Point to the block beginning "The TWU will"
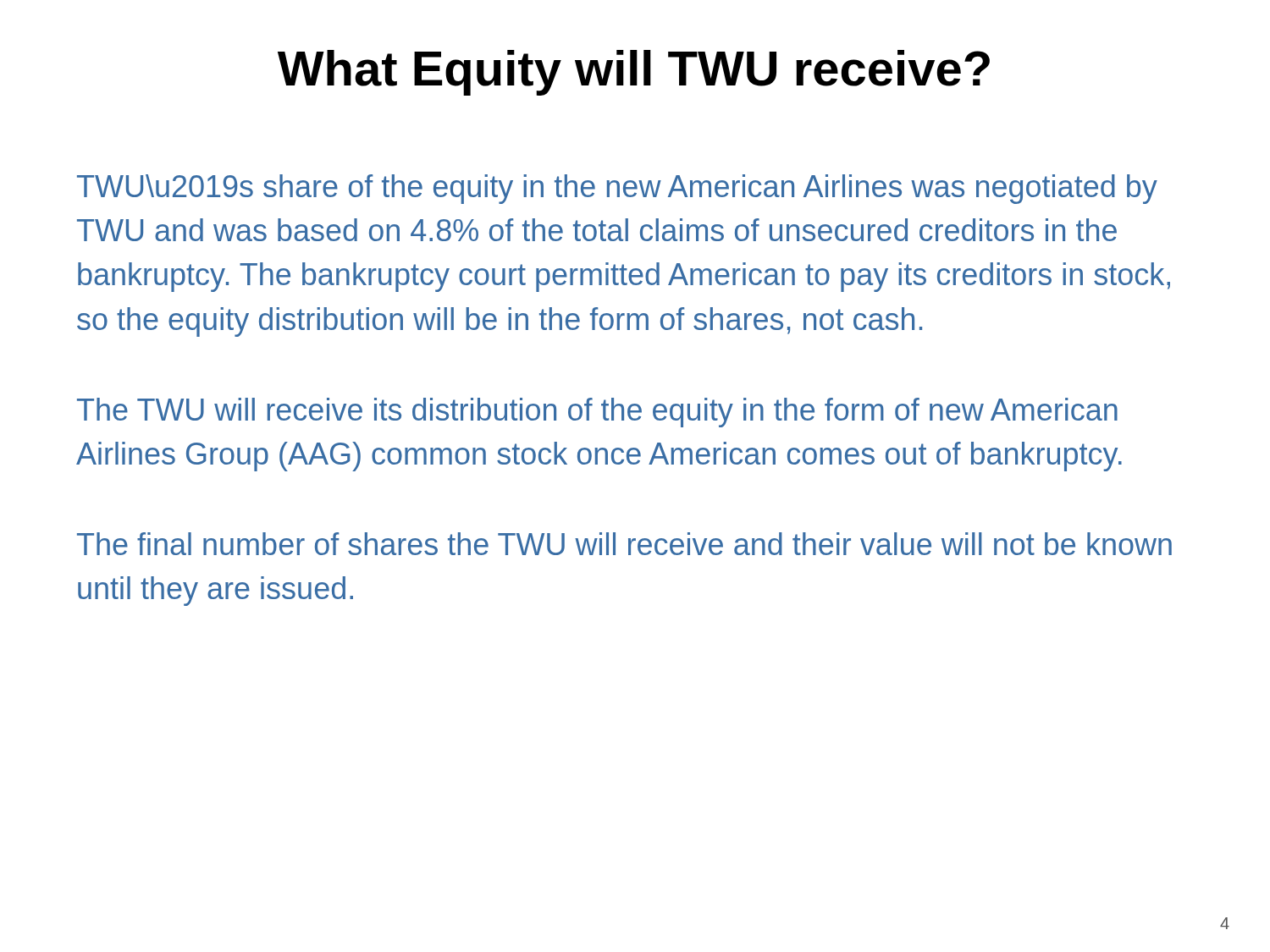The height and width of the screenshot is (952, 1270). [x=600, y=432]
